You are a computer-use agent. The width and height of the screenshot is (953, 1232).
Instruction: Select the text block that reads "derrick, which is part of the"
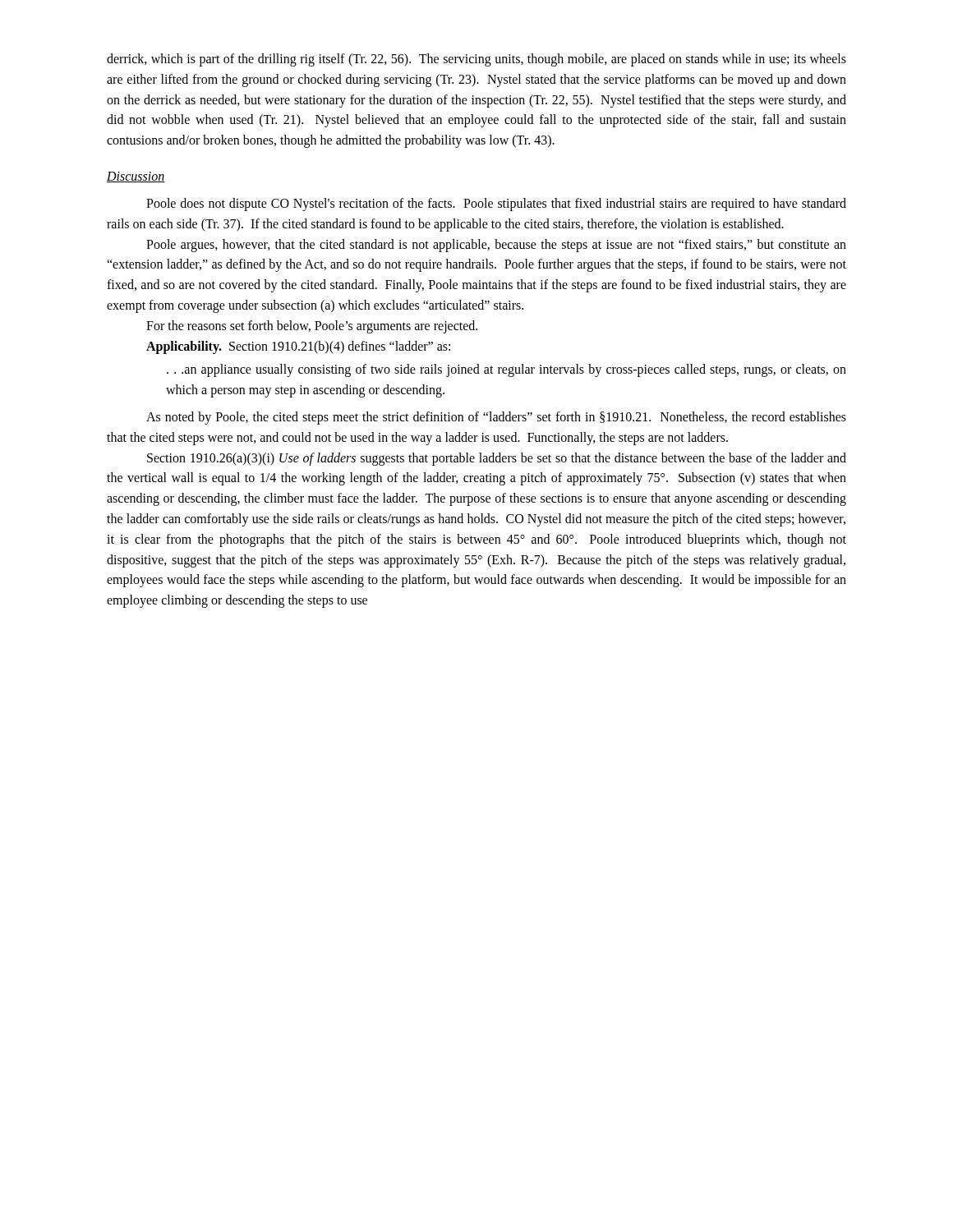[x=476, y=100]
